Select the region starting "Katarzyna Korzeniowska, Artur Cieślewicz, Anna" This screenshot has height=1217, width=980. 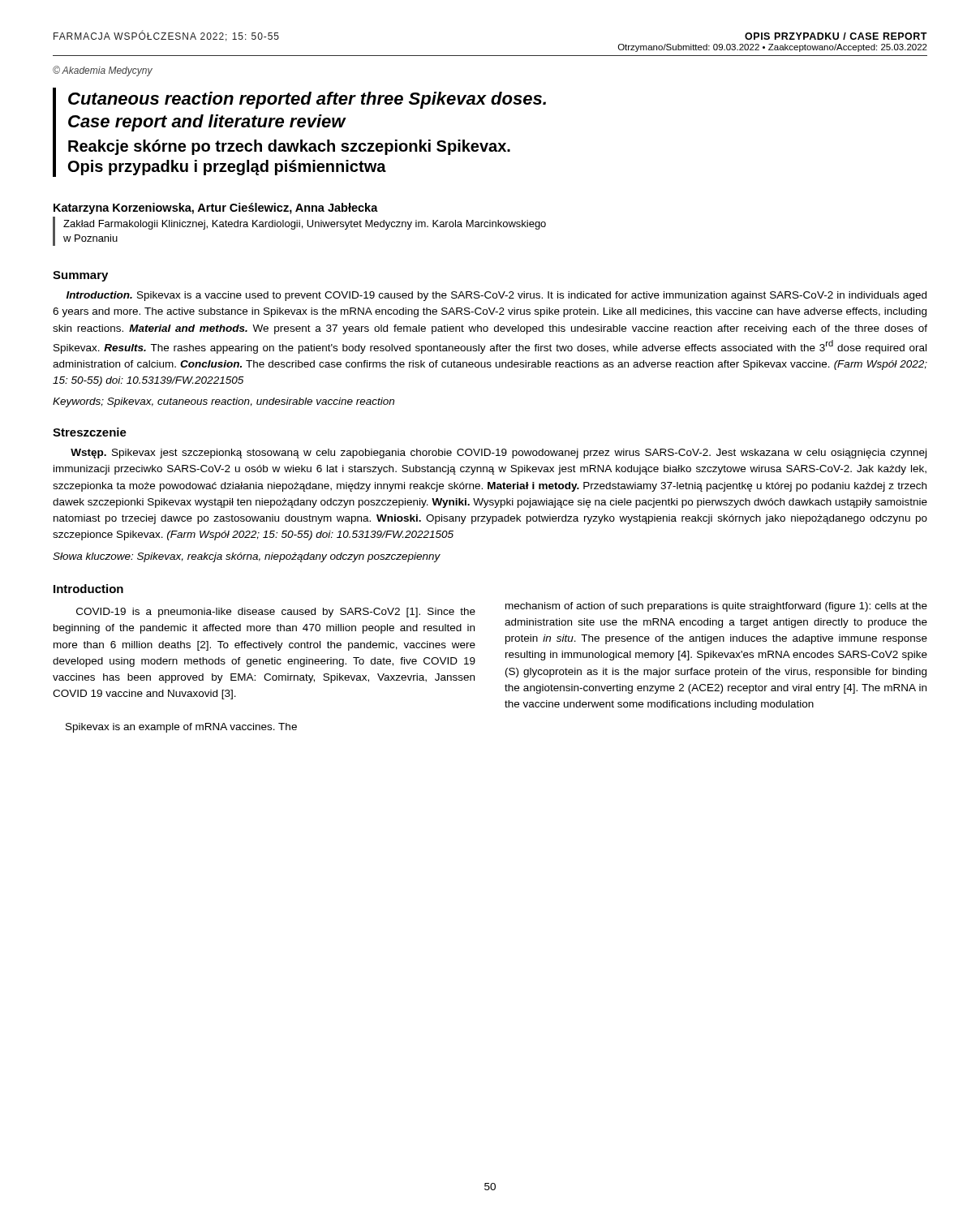point(490,224)
